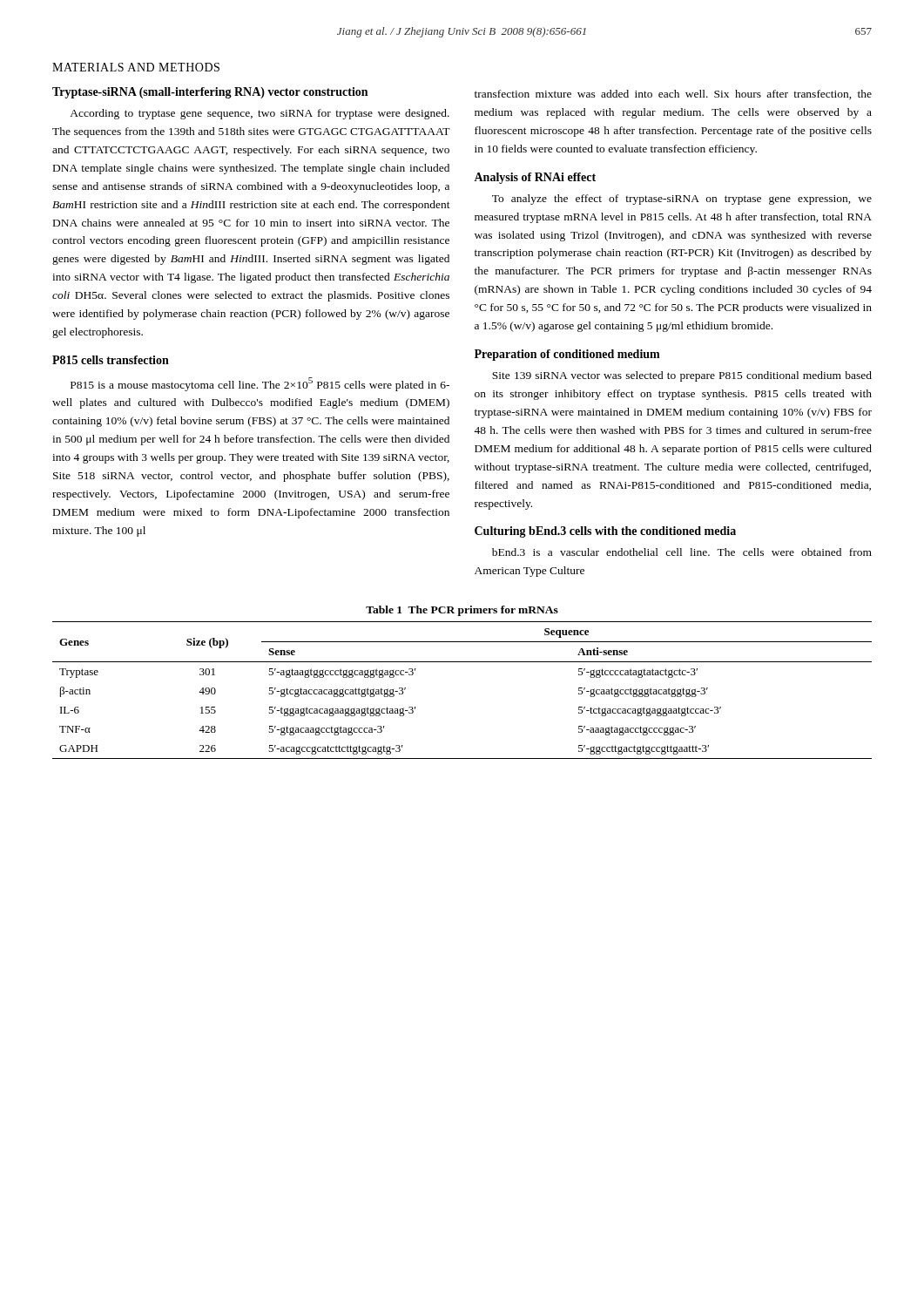Navigate to the region starting "Preparation of conditioned medium"
The height and width of the screenshot is (1307, 924).
pos(567,354)
